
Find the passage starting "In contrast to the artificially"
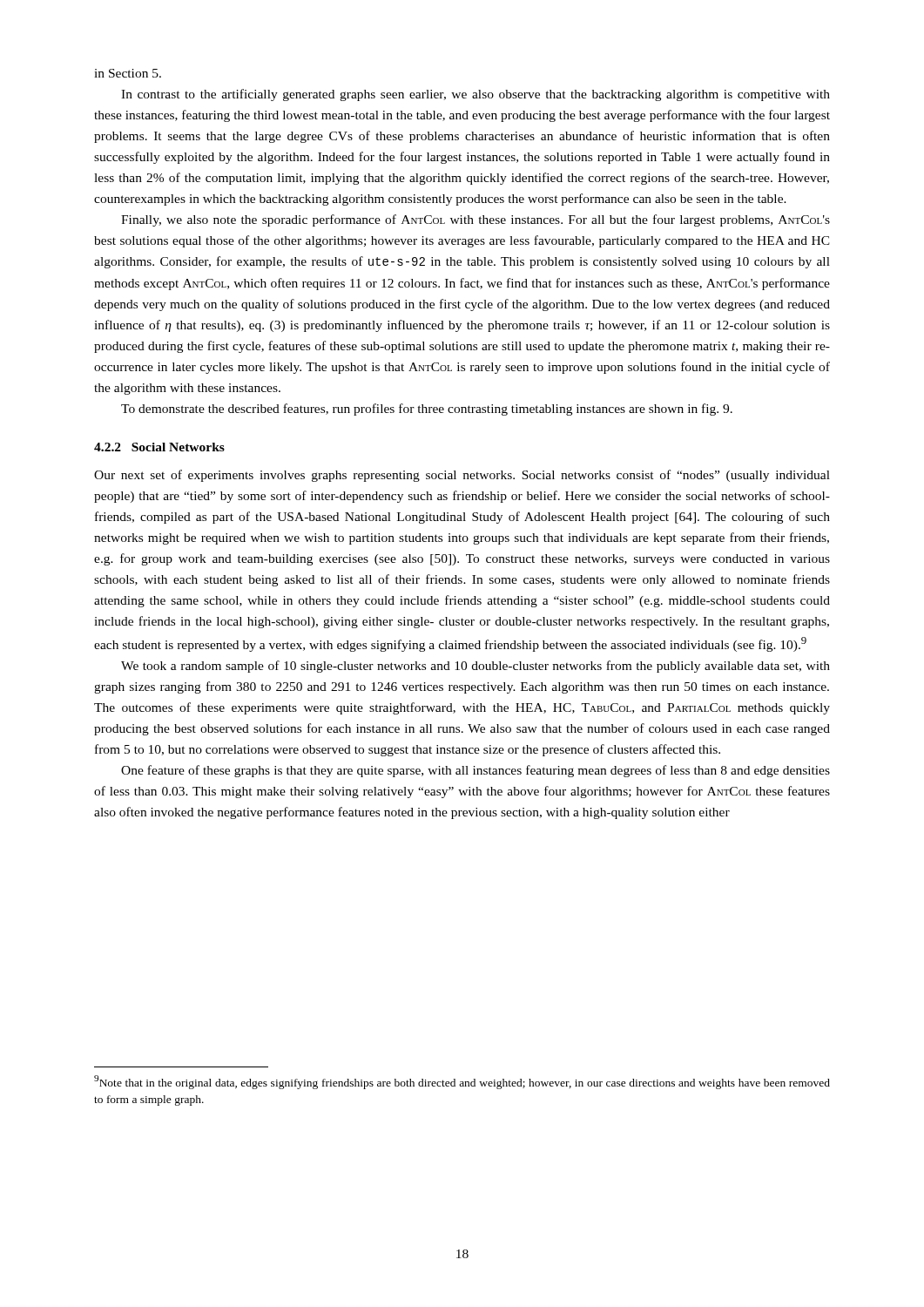pyautogui.click(x=462, y=146)
